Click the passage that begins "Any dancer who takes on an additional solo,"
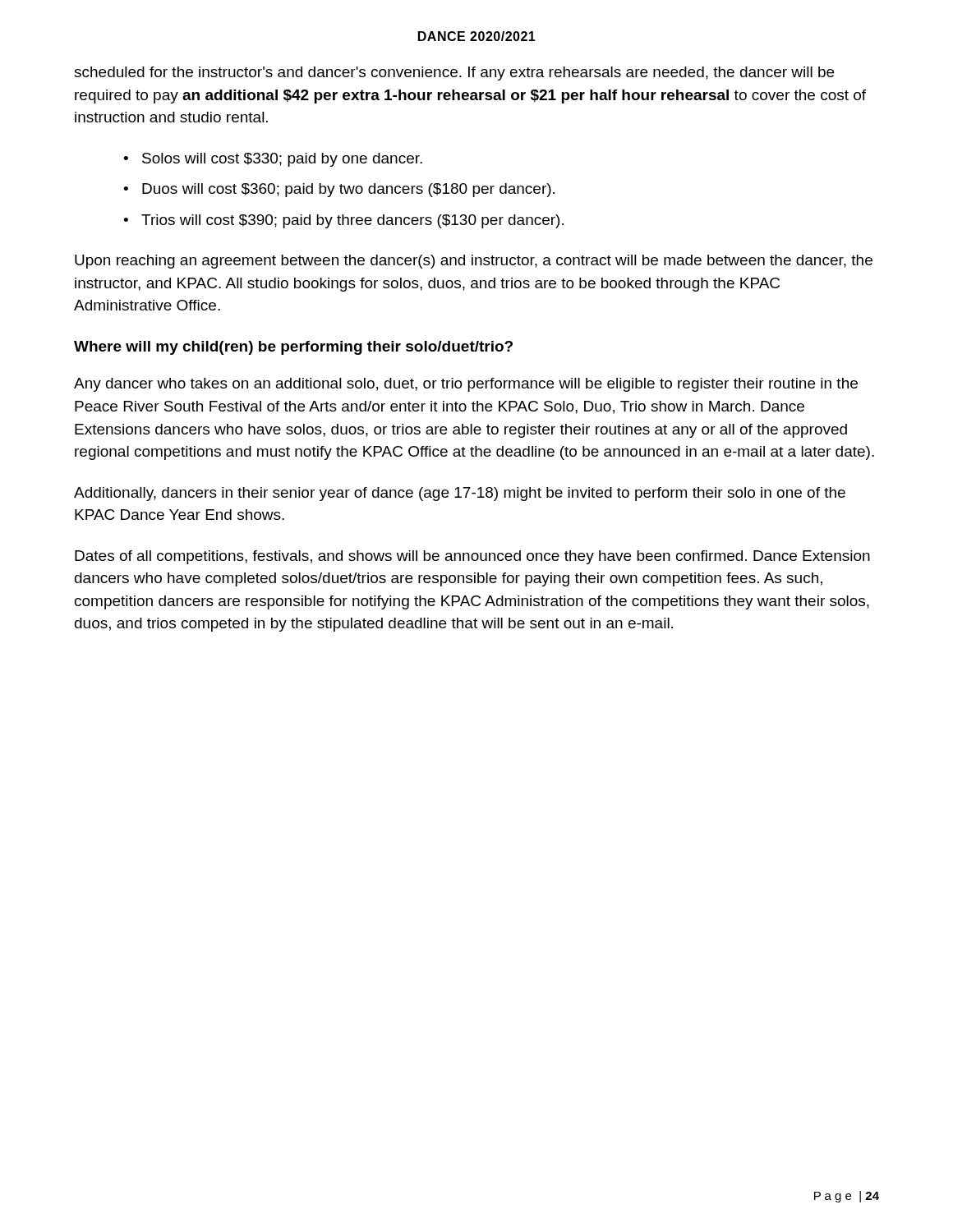Screen dimensions: 1232x953 coord(475,417)
